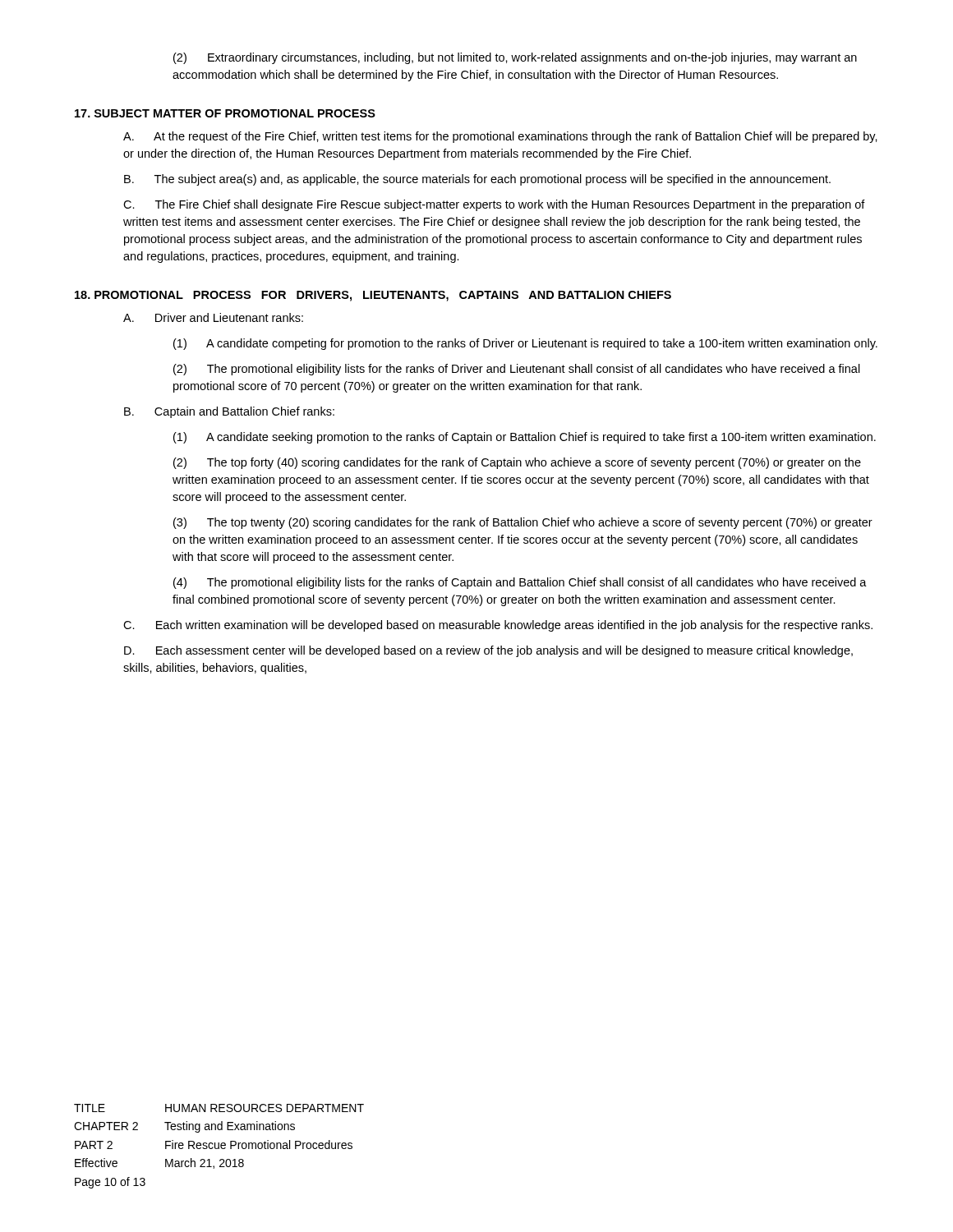Where is the passage that starts "A. At the request"?
Screen dimensions: 1232x953
click(501, 145)
